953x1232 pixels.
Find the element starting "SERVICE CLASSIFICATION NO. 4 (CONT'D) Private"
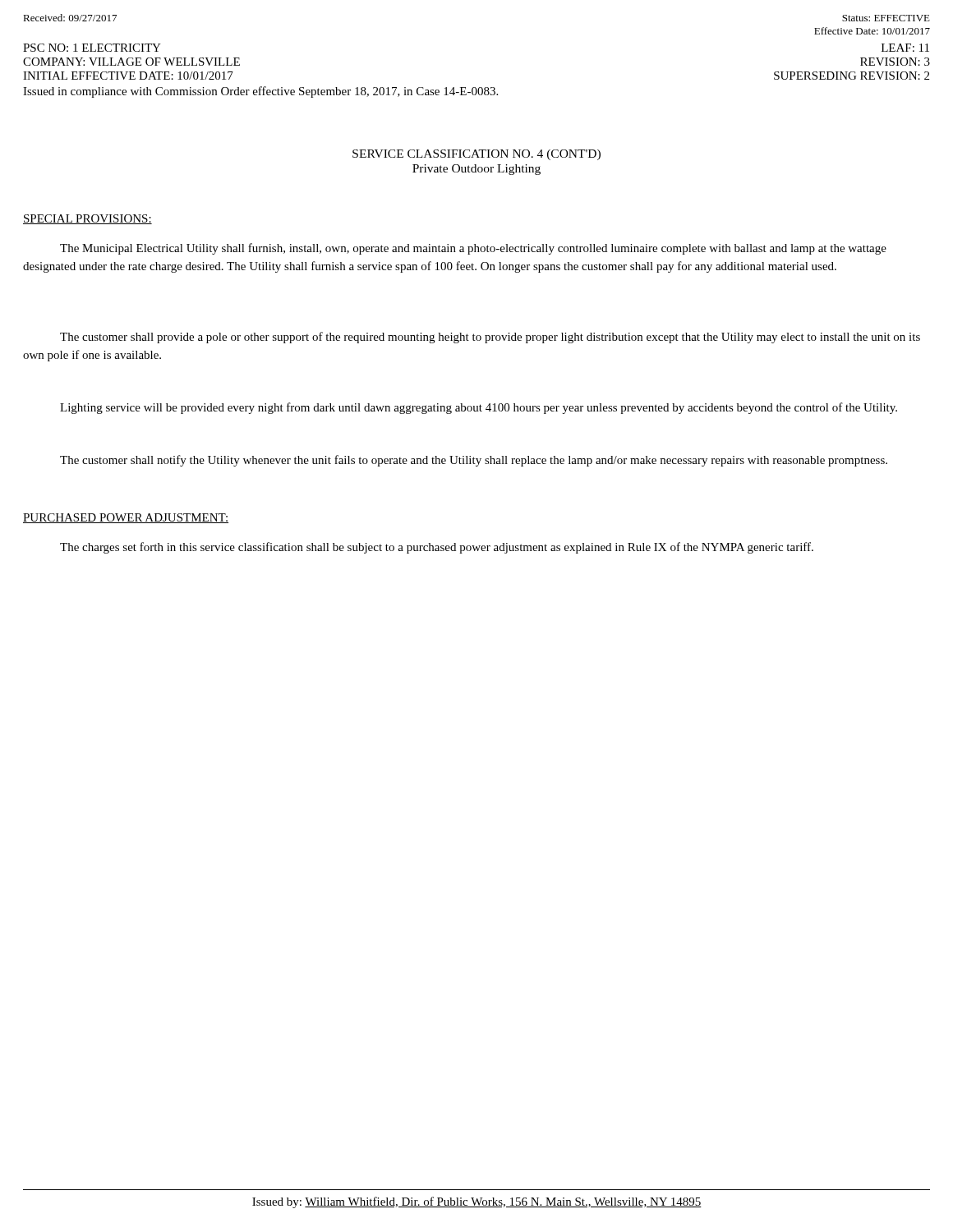click(476, 161)
